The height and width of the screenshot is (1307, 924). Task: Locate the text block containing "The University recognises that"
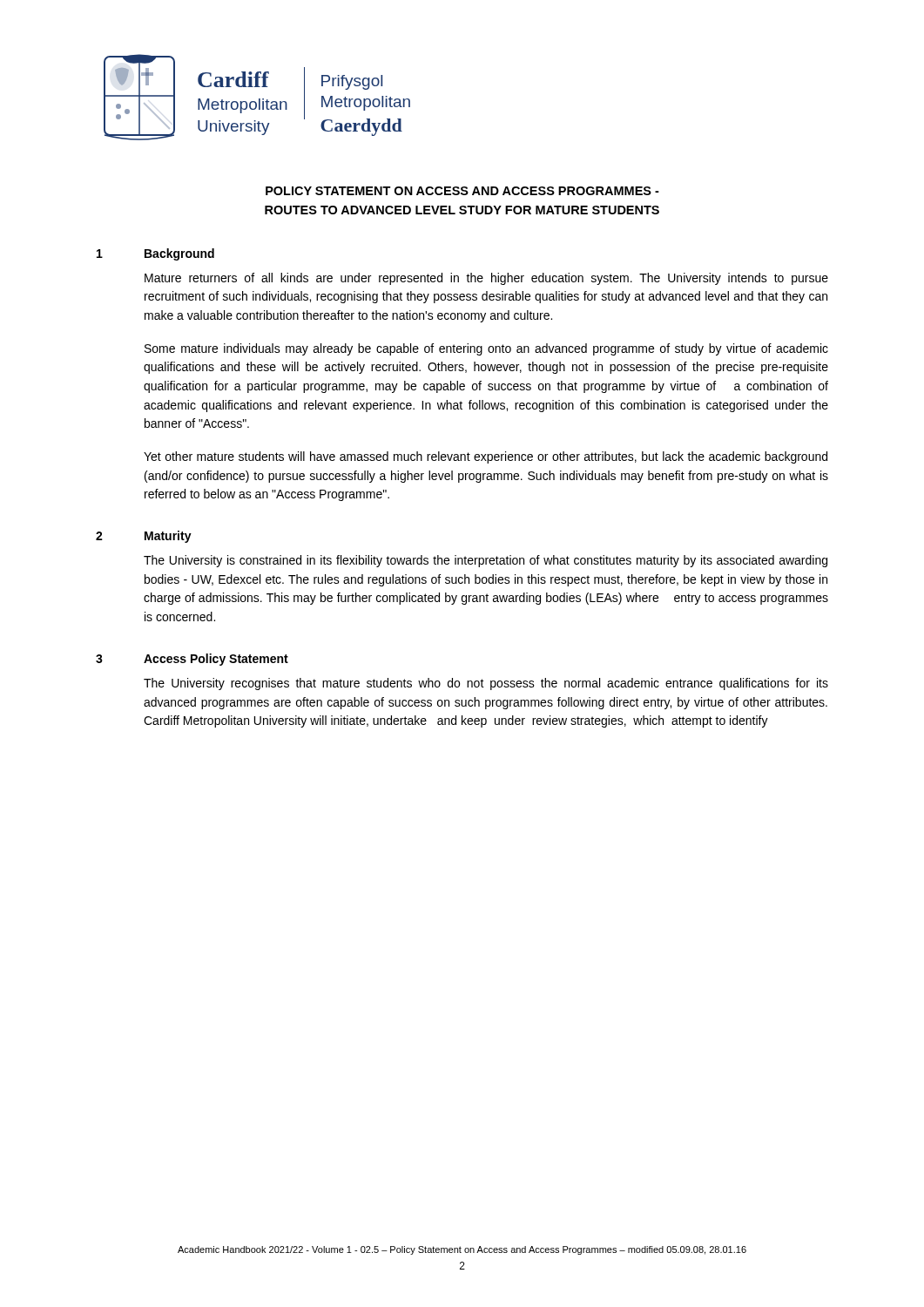pyautogui.click(x=486, y=702)
